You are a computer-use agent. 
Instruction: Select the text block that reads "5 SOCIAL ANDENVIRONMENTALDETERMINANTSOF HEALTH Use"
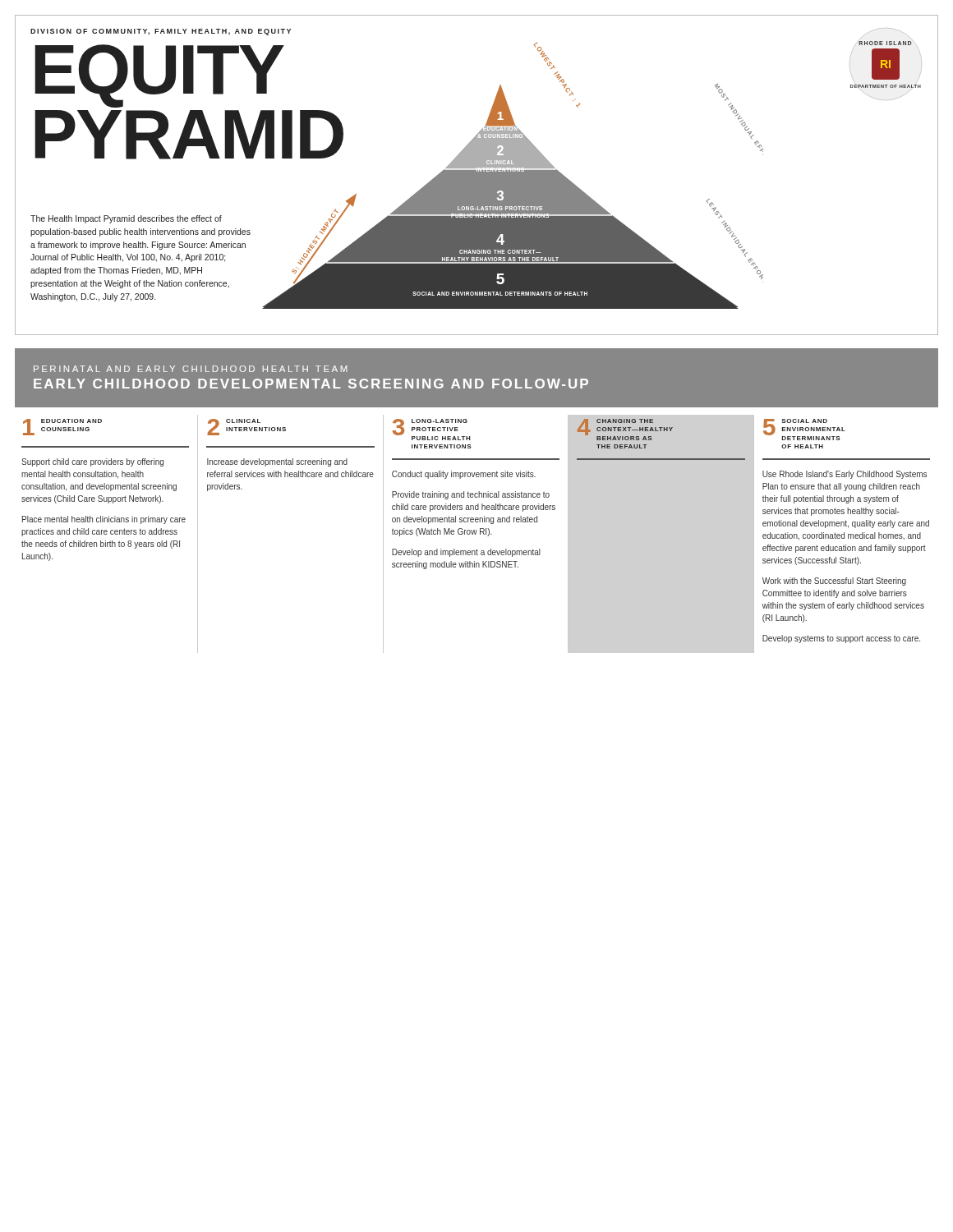pos(846,530)
